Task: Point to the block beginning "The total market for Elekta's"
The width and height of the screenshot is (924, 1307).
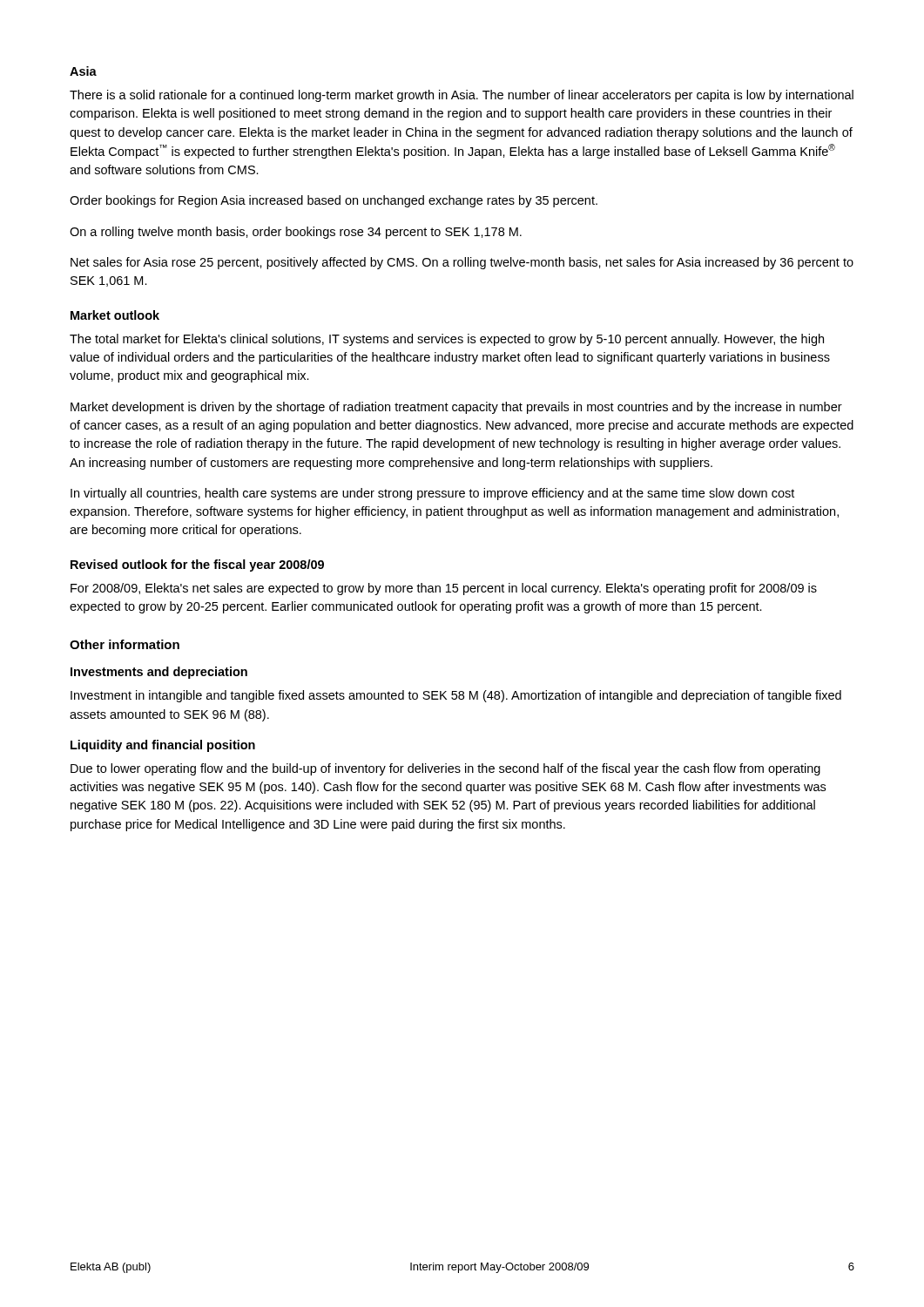Action: pyautogui.click(x=450, y=357)
